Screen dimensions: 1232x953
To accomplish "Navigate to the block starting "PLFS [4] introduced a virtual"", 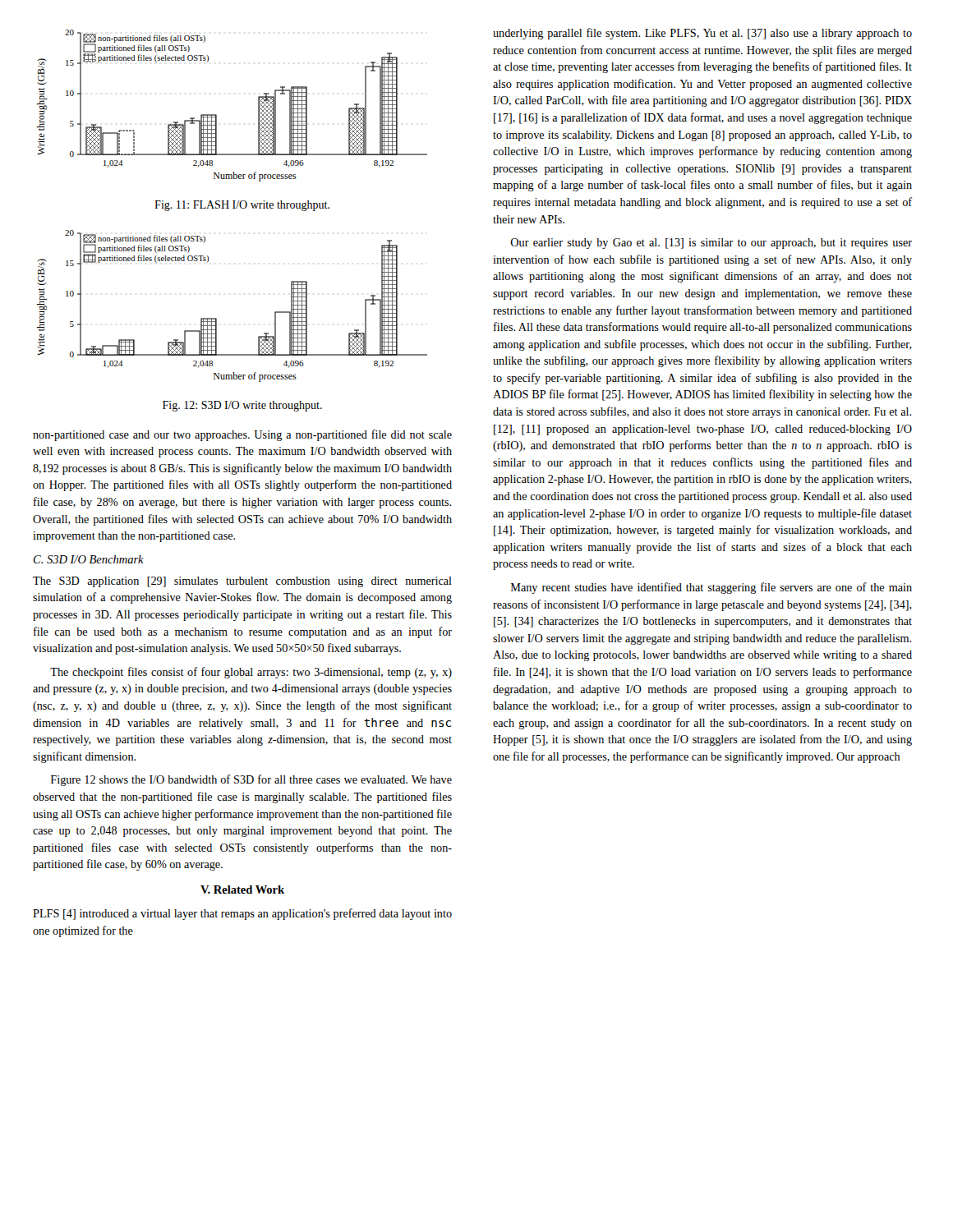I will point(242,922).
